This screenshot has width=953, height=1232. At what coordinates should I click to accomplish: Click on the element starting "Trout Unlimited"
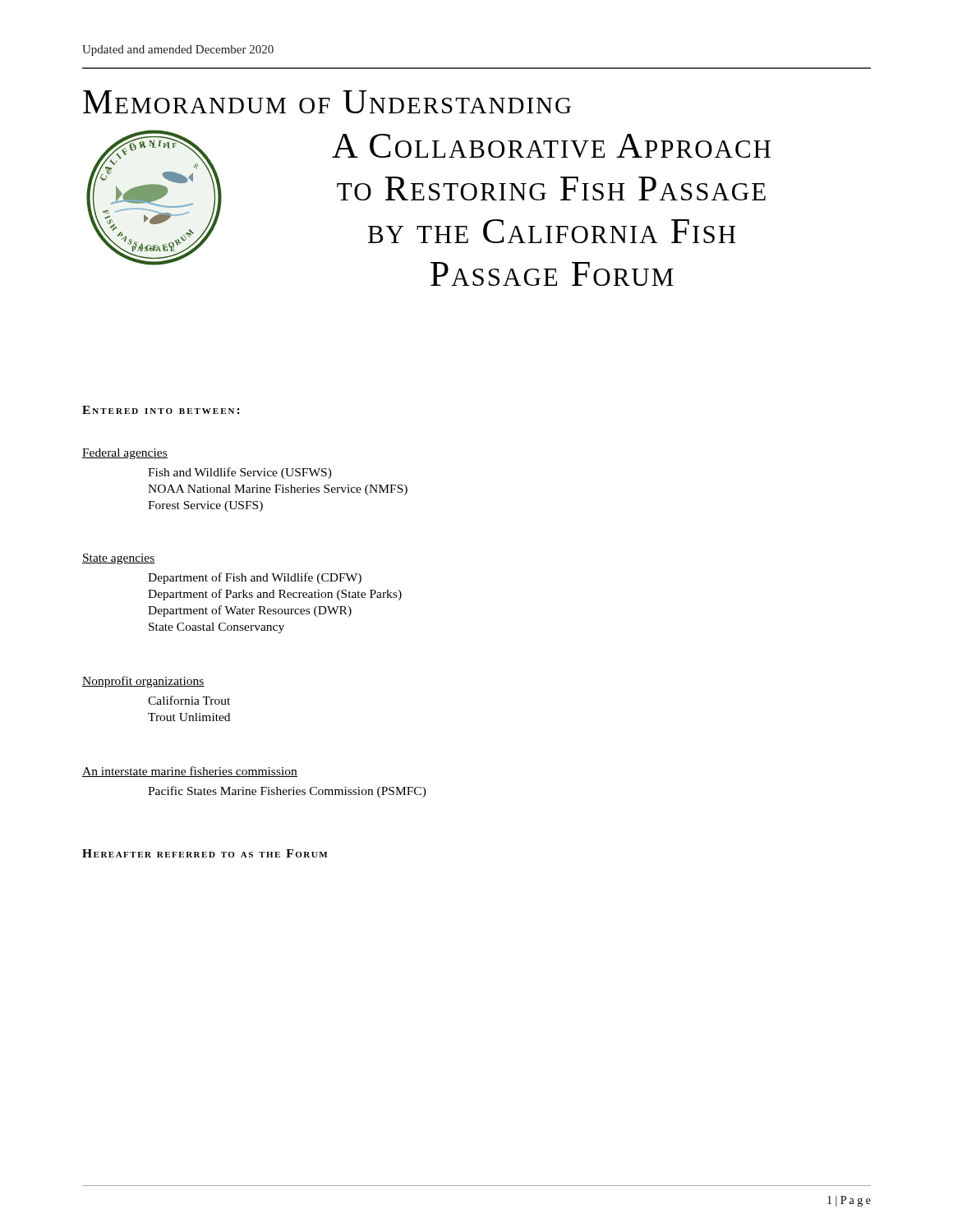pyautogui.click(x=189, y=717)
